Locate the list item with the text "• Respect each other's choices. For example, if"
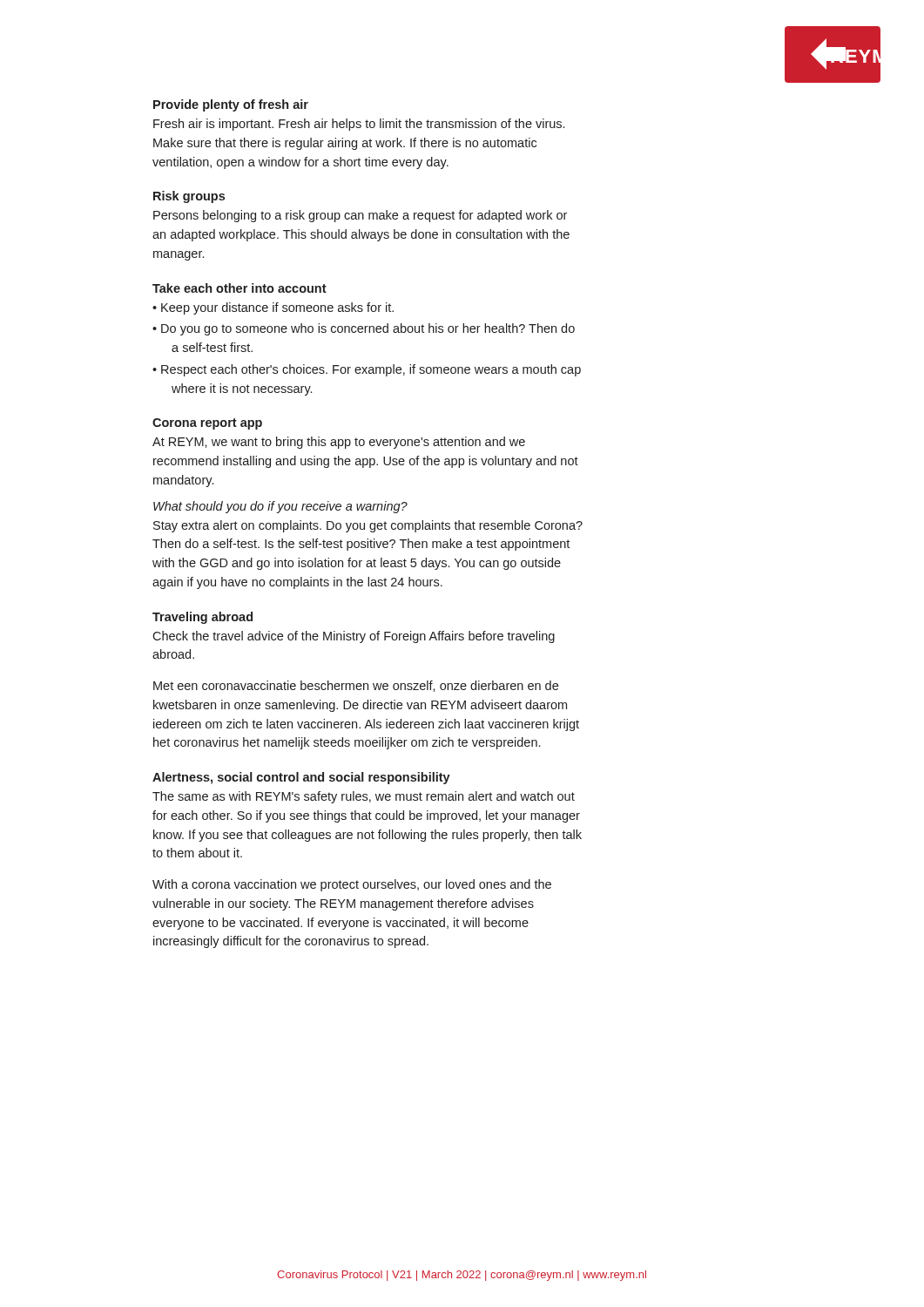Viewport: 924px width, 1307px height. (367, 379)
